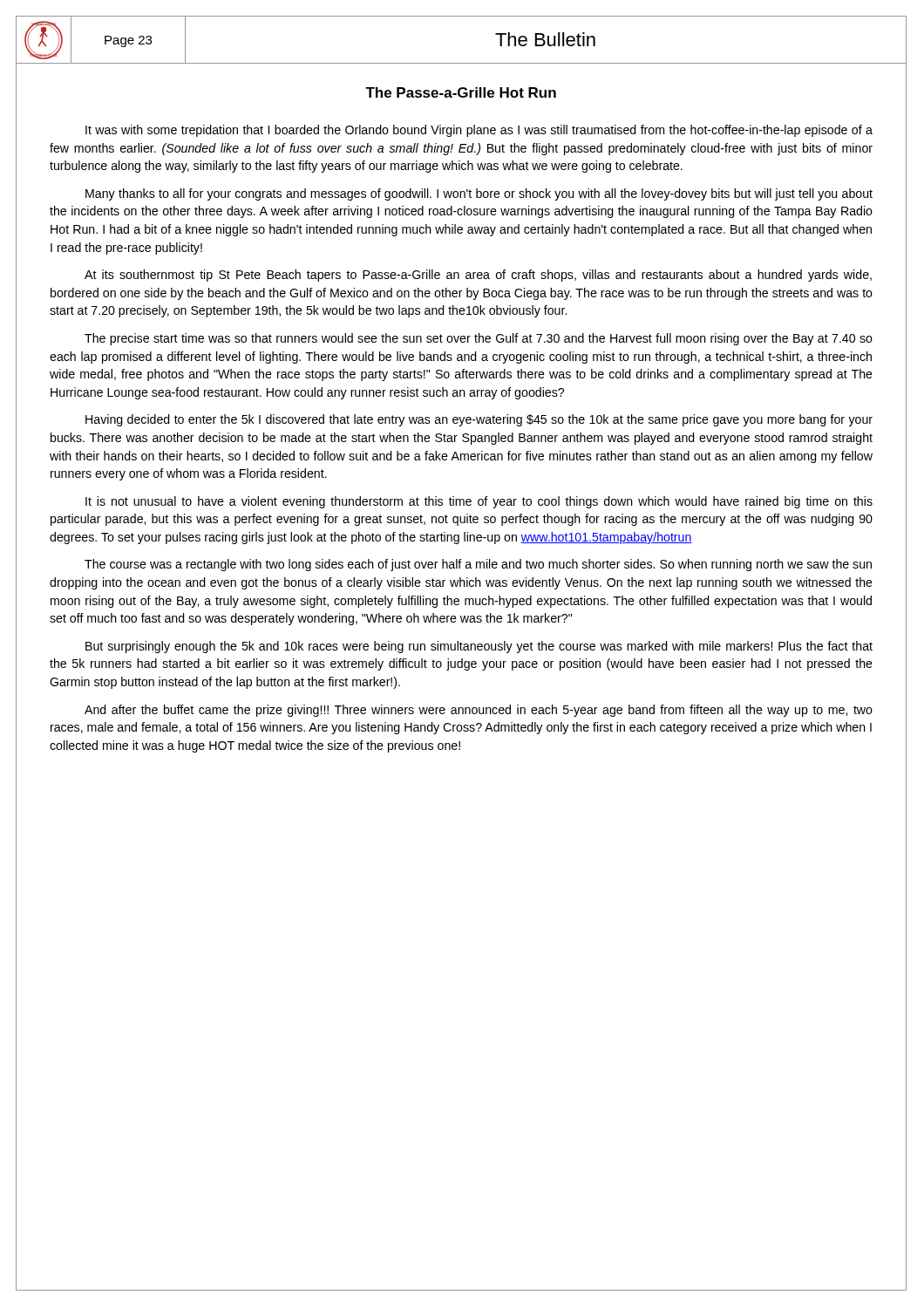This screenshot has width=924, height=1308.
Task: Locate the text block that says "Many thanks to"
Action: click(x=461, y=220)
